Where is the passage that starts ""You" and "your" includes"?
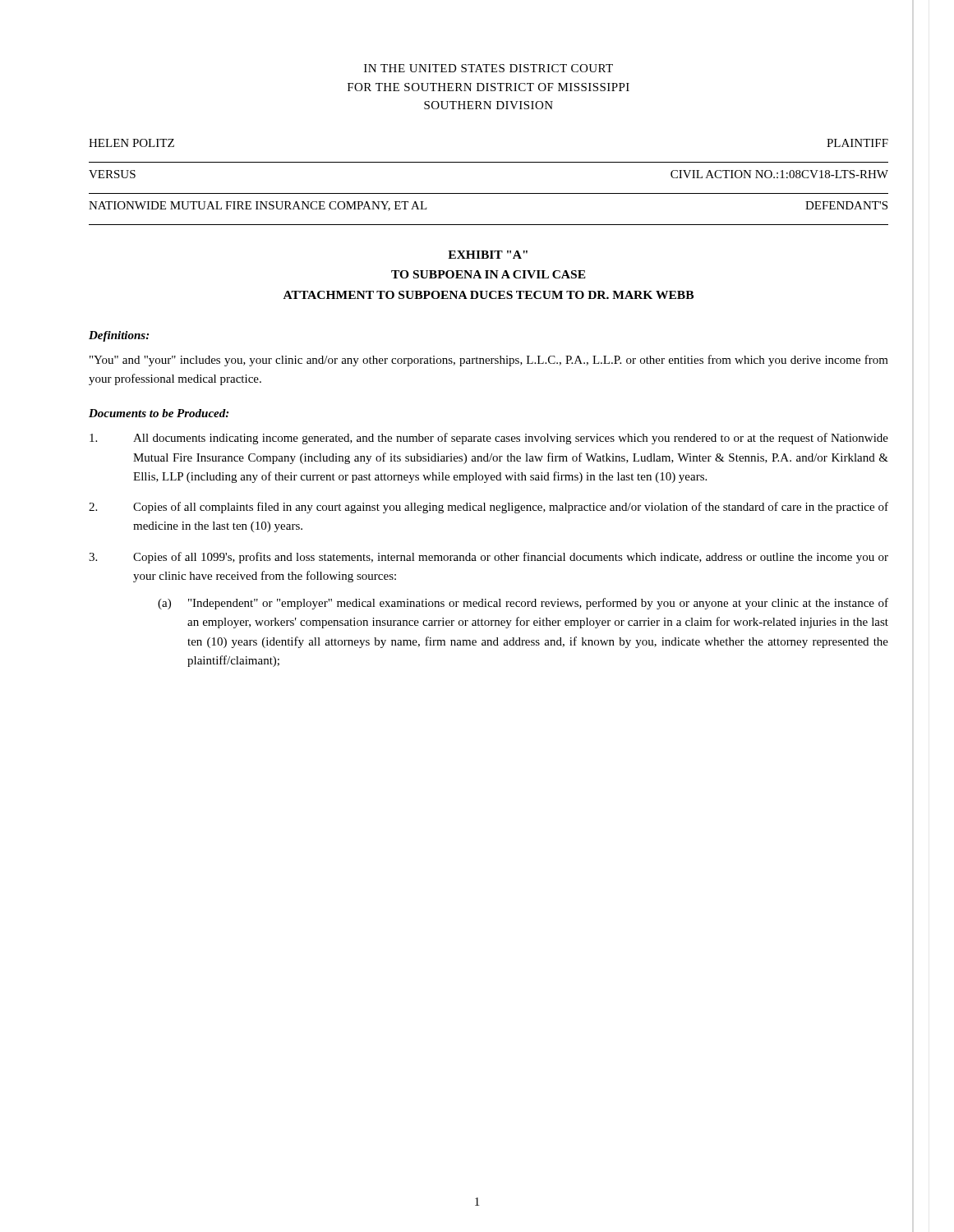This screenshot has height=1232, width=954. (488, 369)
